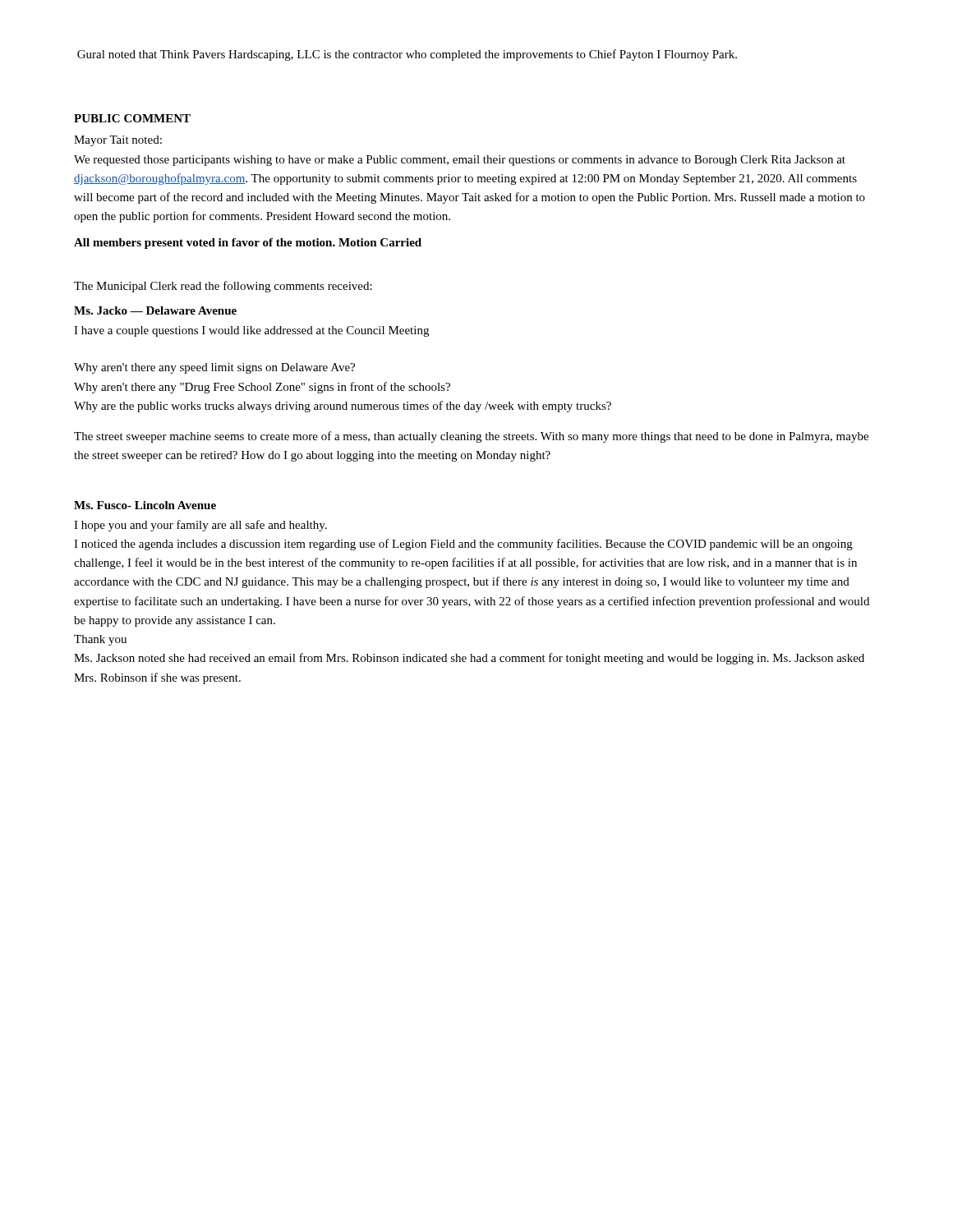Screen dimensions: 1232x953
Task: Select the text block with the text "The street sweeper machine"
Action: click(x=472, y=446)
